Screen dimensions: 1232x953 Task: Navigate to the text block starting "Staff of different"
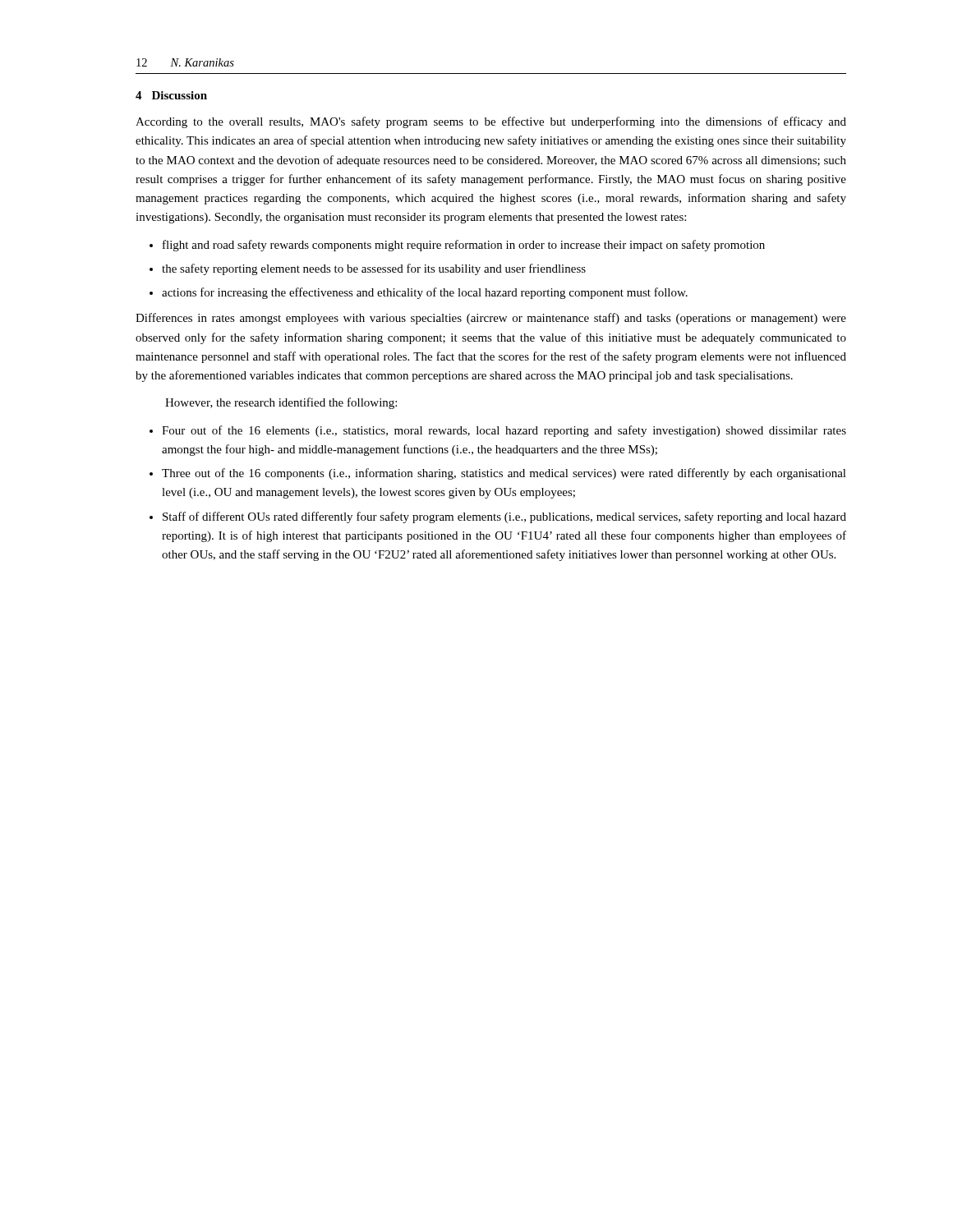(x=504, y=535)
